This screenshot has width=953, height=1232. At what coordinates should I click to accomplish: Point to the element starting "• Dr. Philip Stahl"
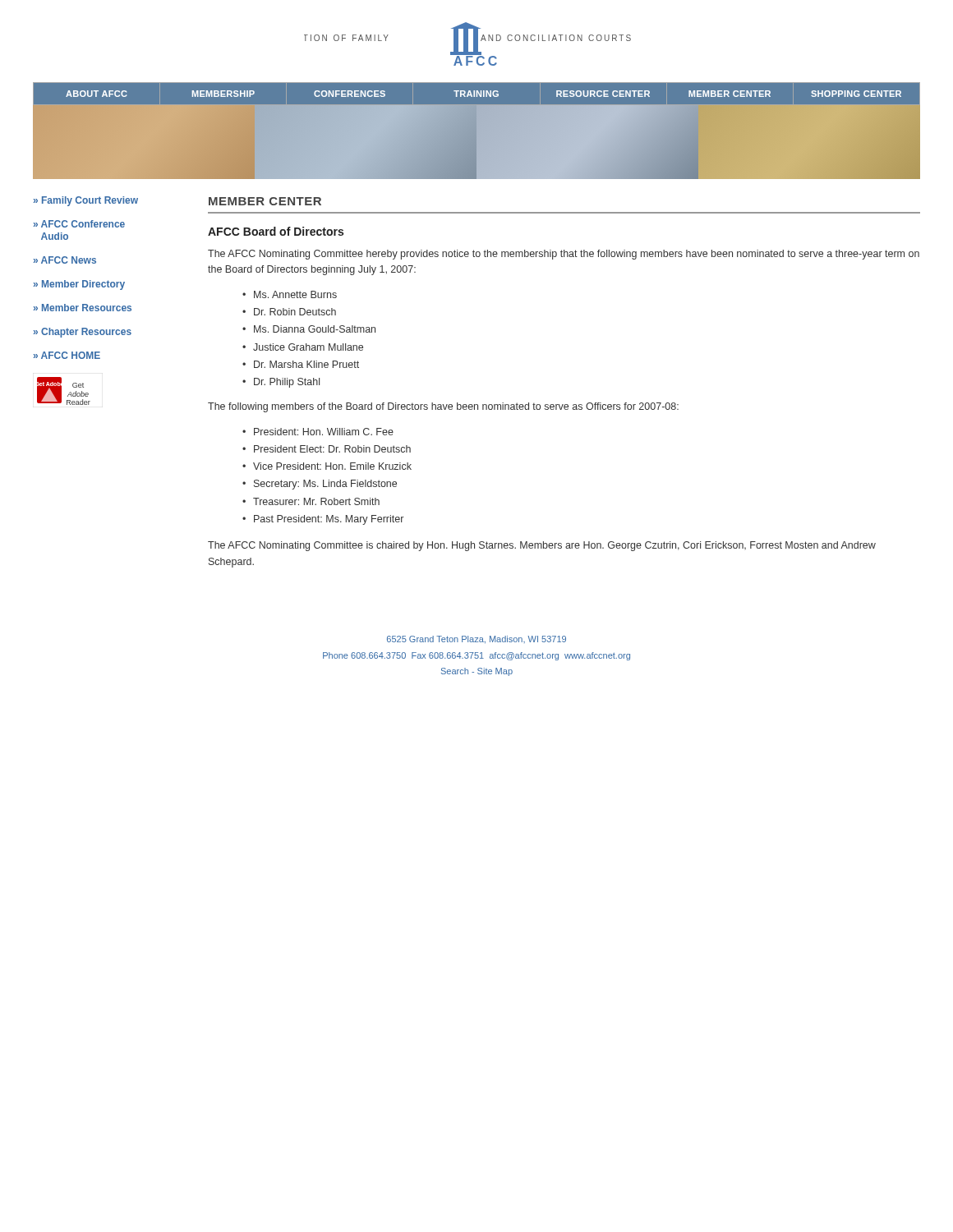[x=281, y=382]
